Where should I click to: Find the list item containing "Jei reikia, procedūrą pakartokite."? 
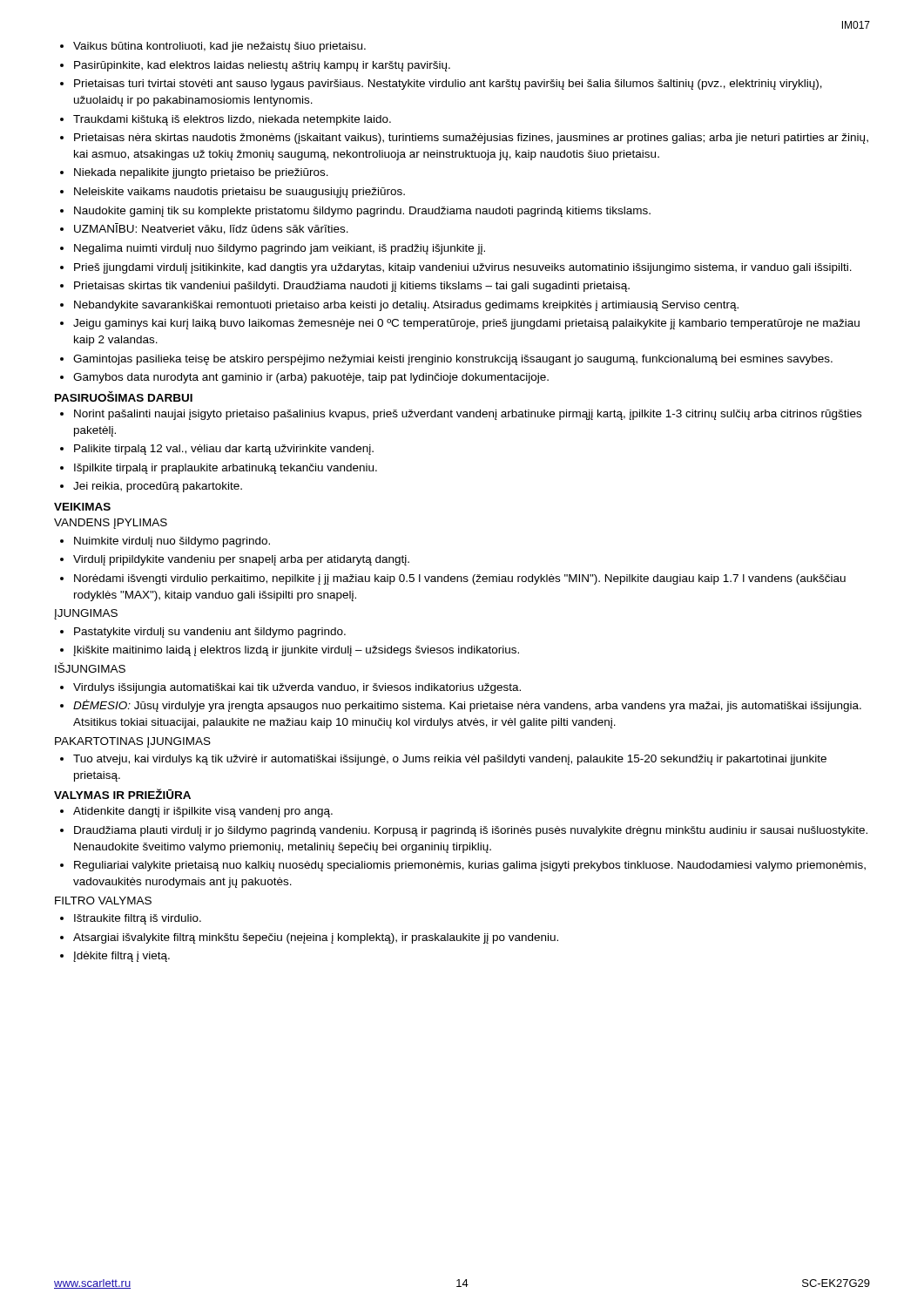click(158, 487)
